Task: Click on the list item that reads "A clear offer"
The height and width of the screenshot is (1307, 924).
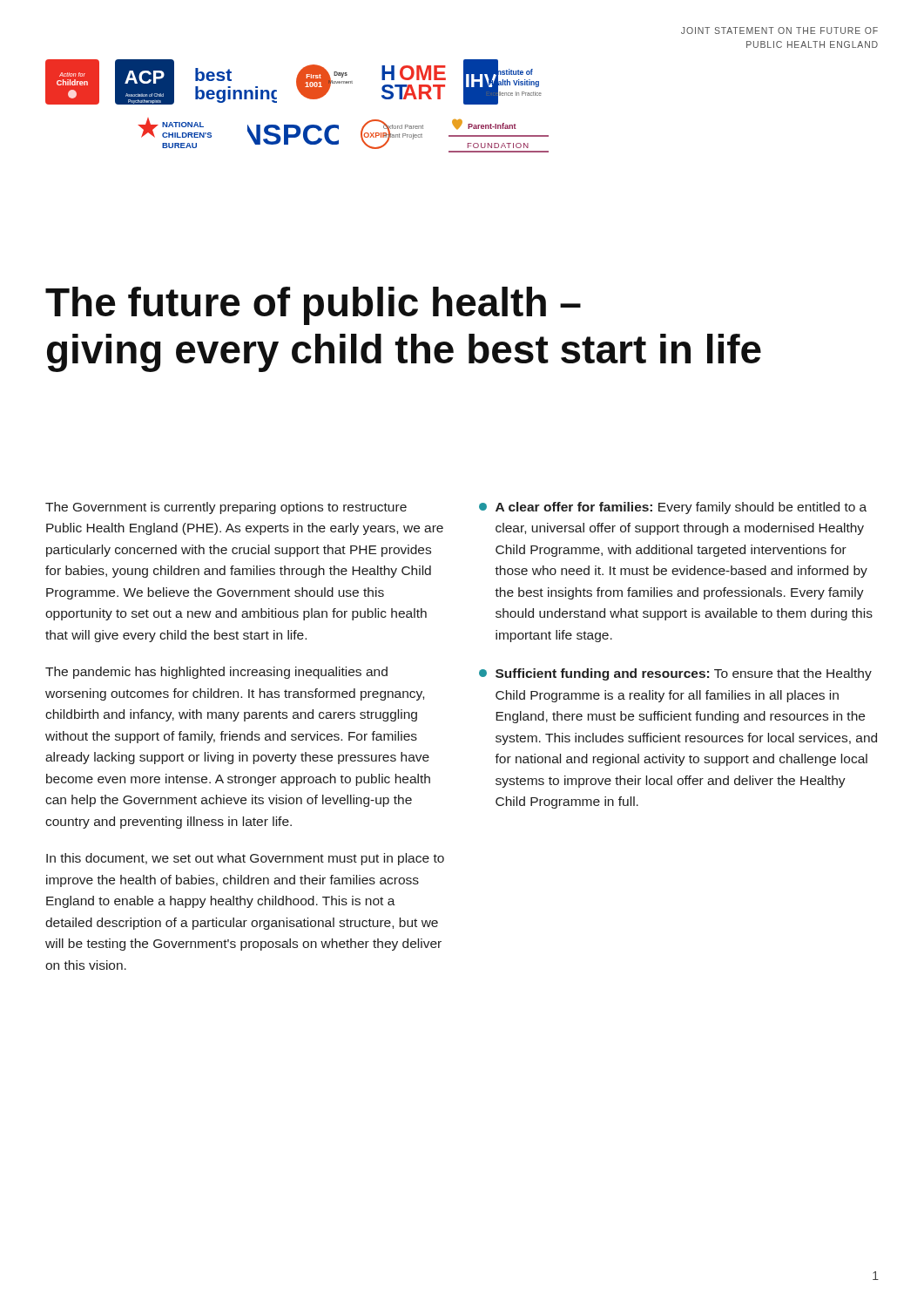Action: point(679,571)
